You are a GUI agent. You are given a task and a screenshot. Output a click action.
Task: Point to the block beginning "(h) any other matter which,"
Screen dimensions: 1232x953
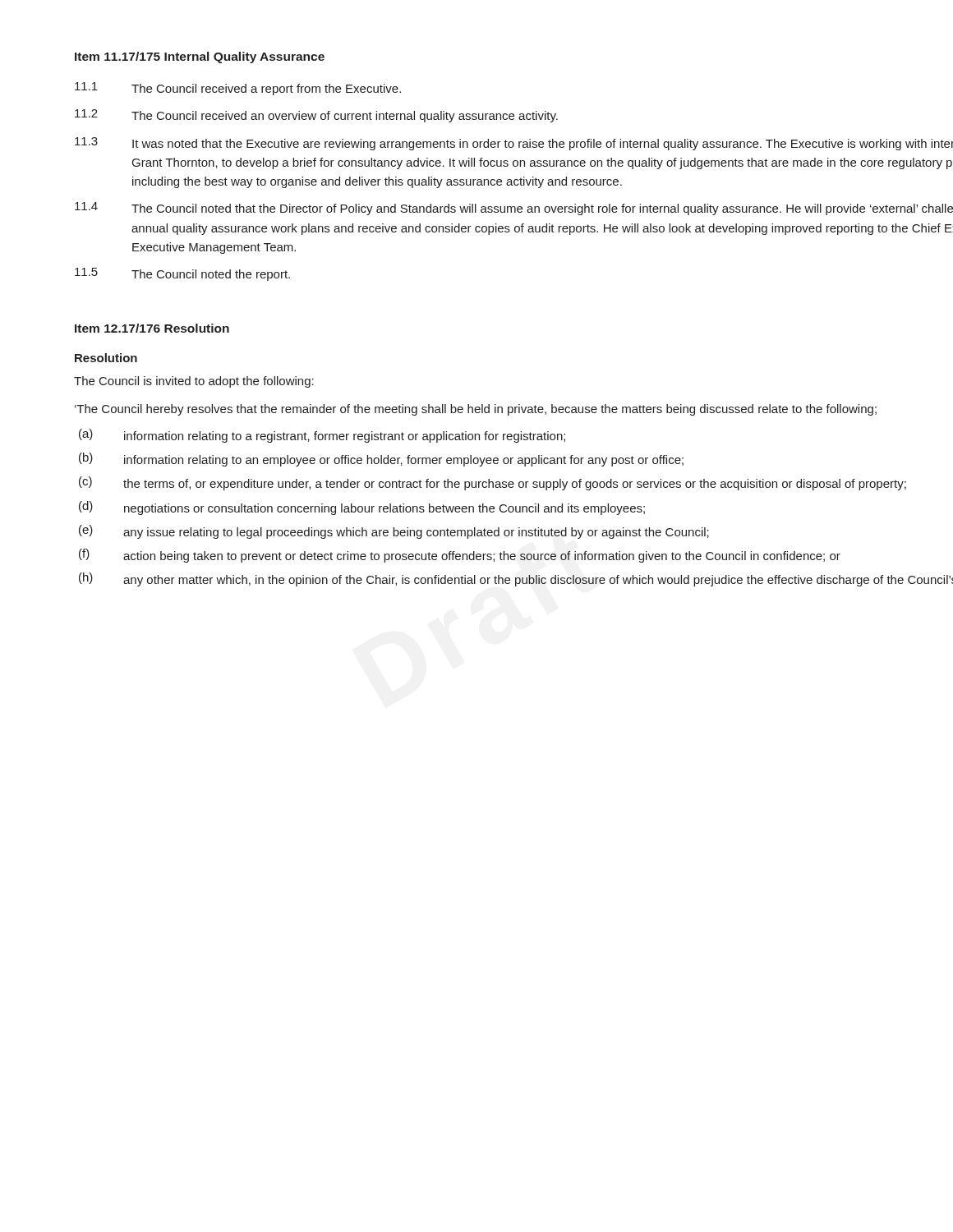click(513, 580)
